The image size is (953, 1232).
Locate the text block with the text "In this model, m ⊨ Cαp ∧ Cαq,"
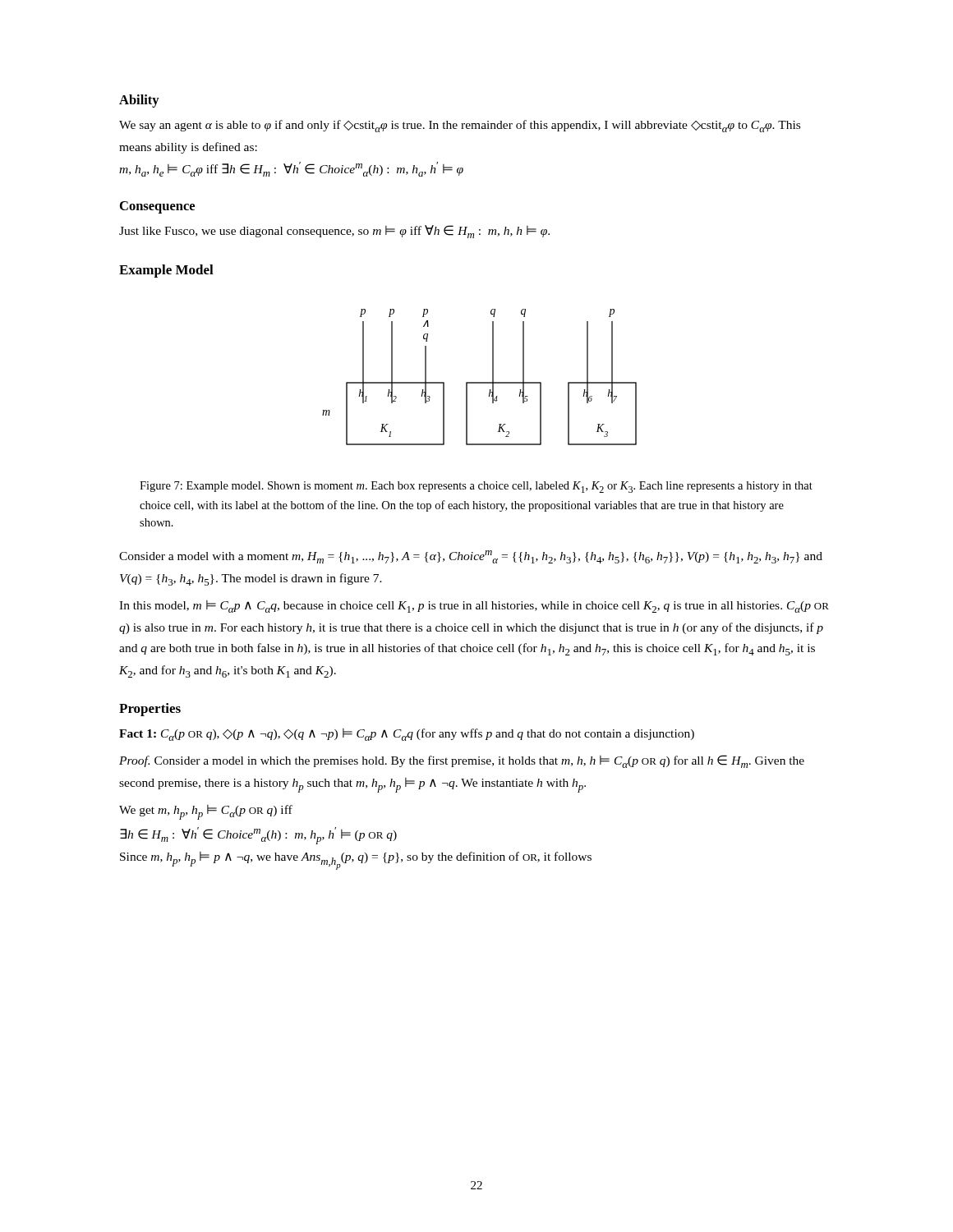pyautogui.click(x=474, y=639)
